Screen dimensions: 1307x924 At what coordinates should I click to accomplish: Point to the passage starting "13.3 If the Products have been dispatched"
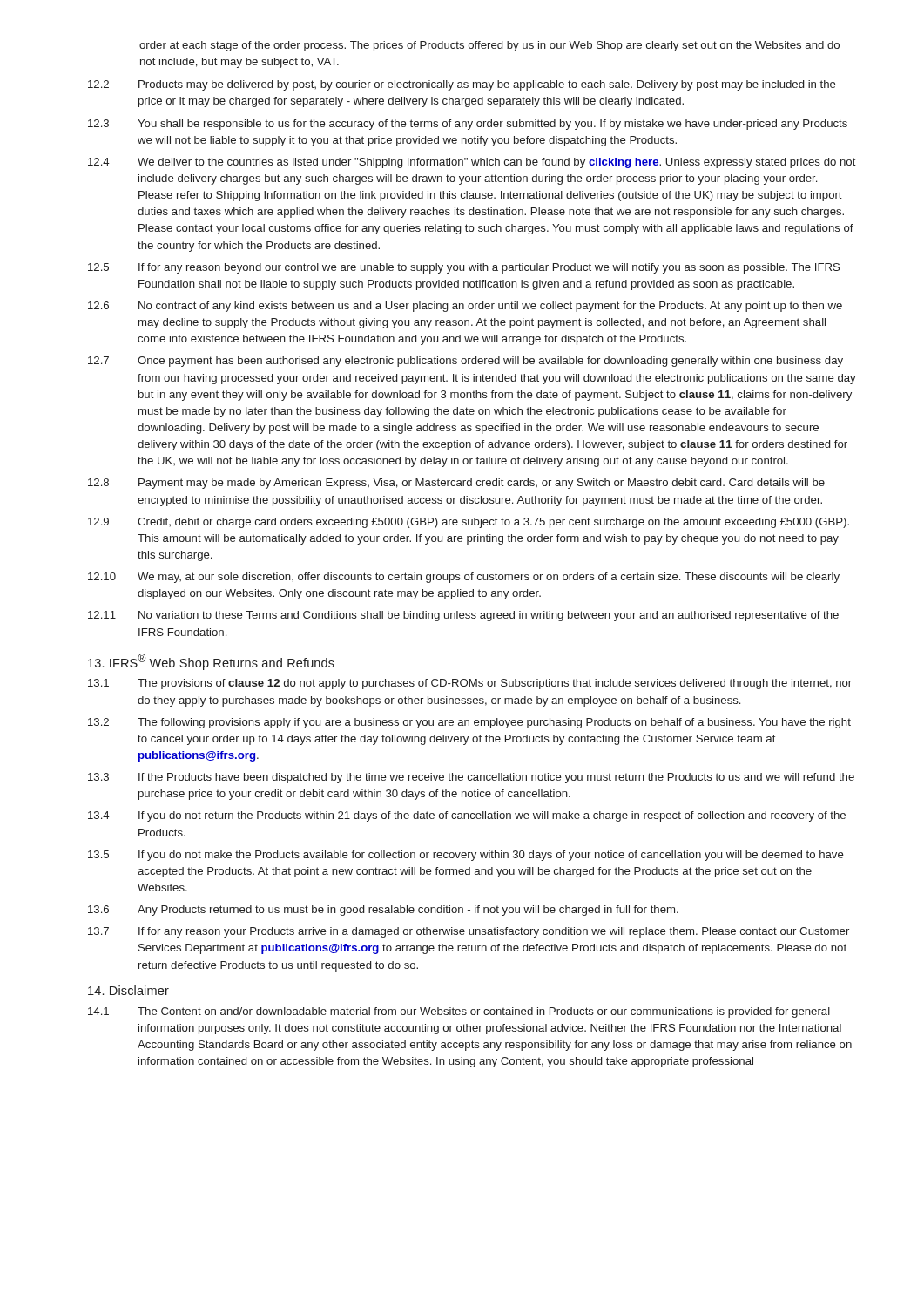[472, 785]
